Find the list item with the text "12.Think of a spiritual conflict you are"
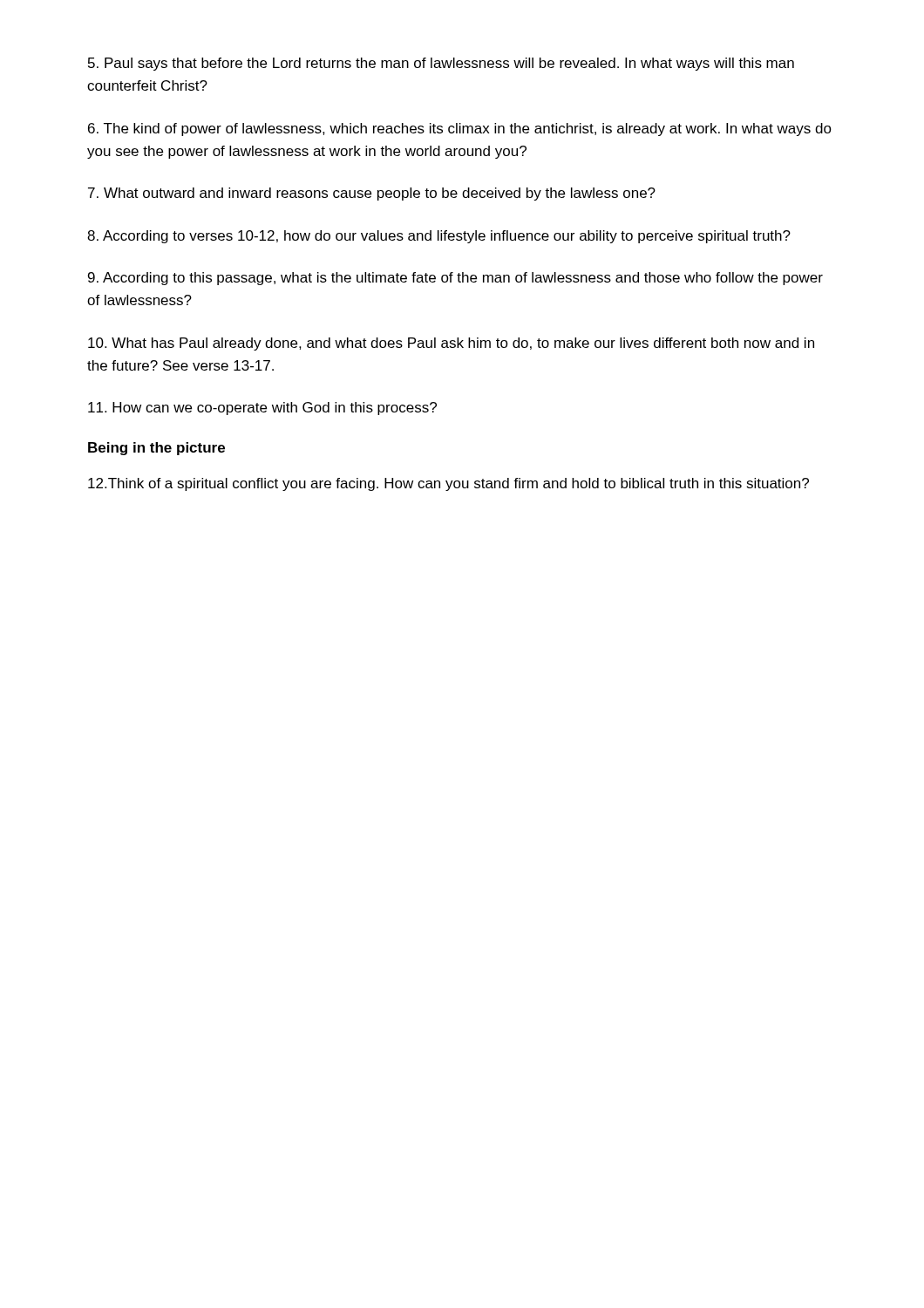This screenshot has height=1308, width=924. [448, 483]
